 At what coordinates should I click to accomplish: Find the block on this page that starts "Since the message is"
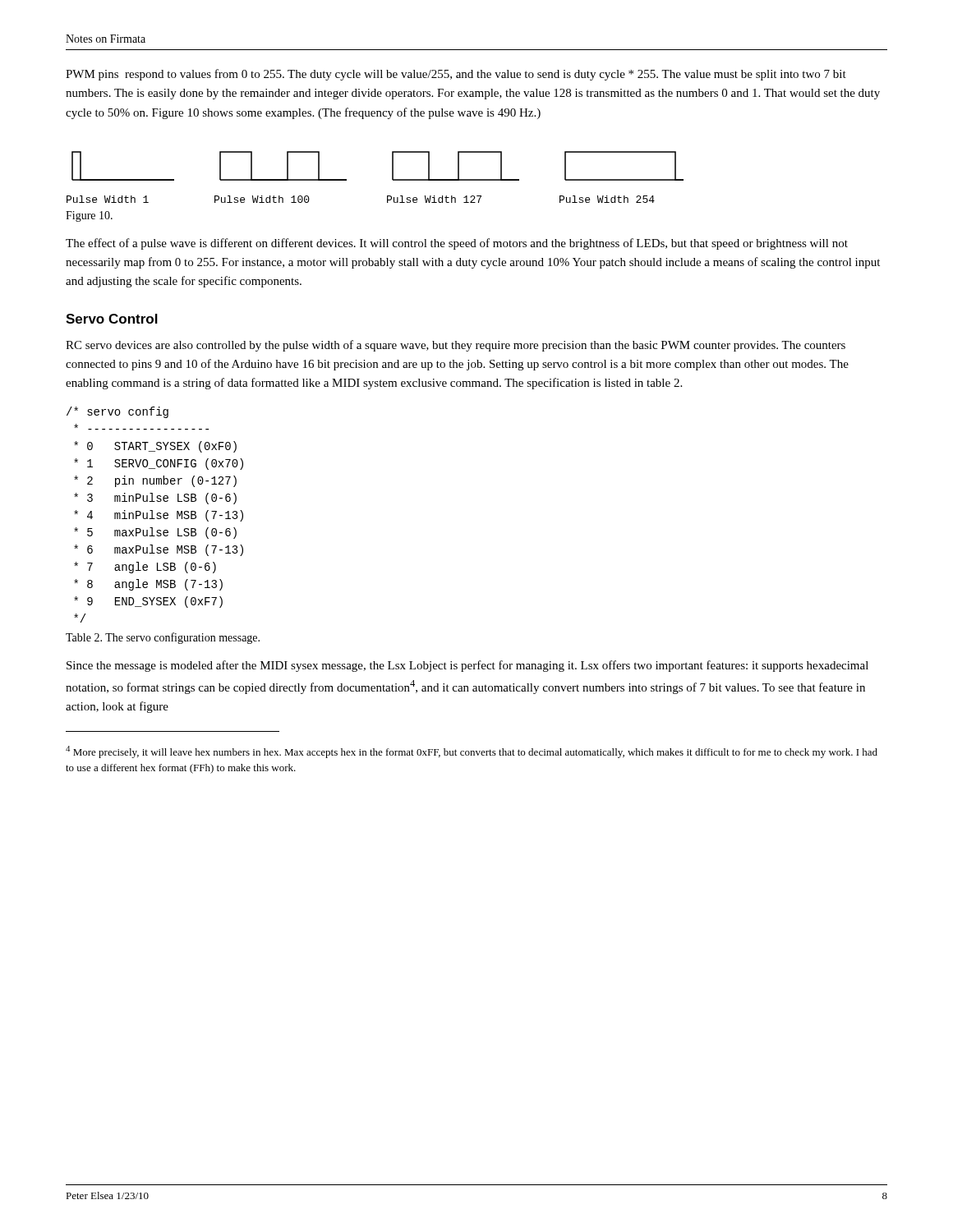coord(467,686)
